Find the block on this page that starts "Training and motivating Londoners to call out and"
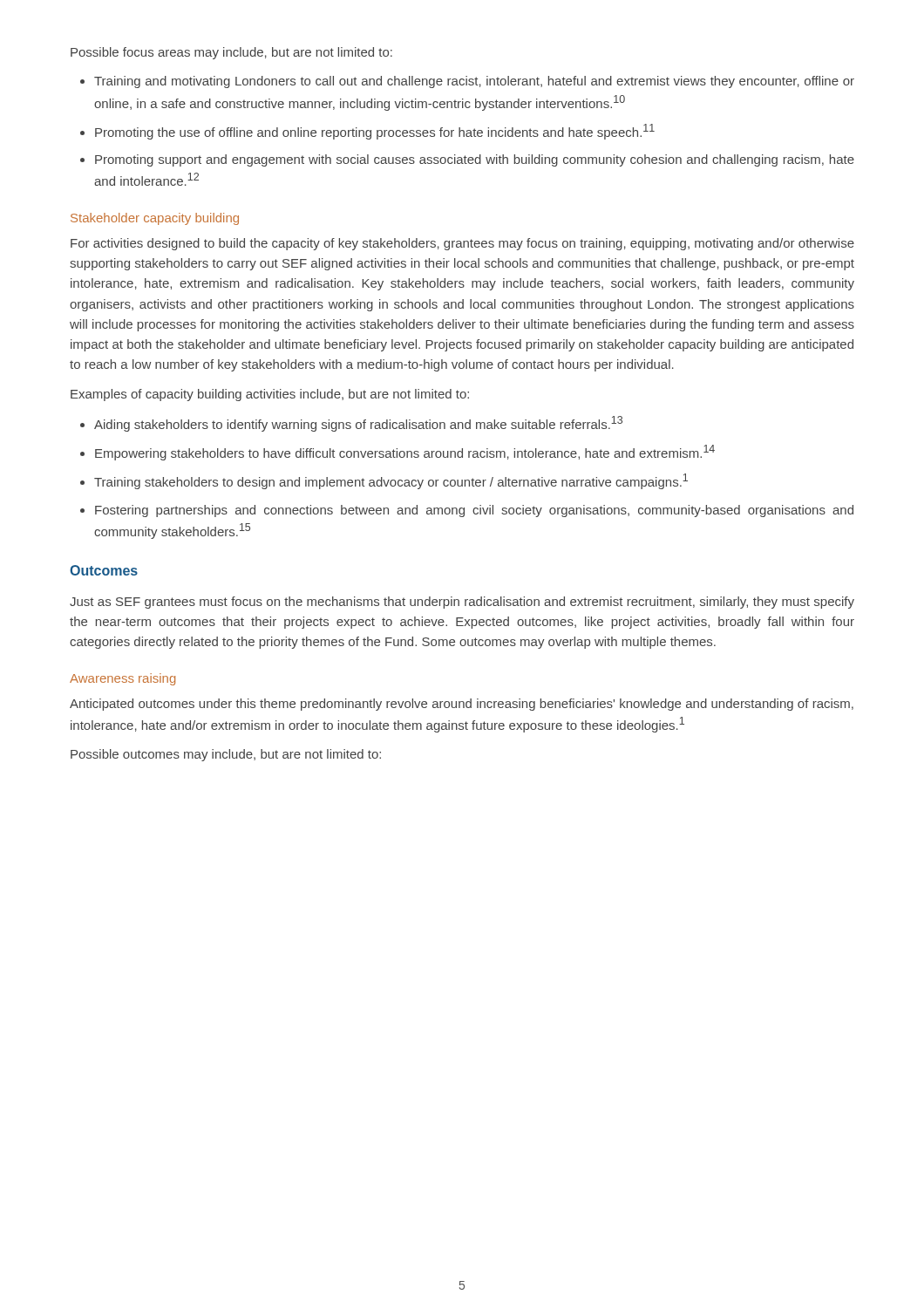Image resolution: width=924 pixels, height=1308 pixels. point(474,92)
